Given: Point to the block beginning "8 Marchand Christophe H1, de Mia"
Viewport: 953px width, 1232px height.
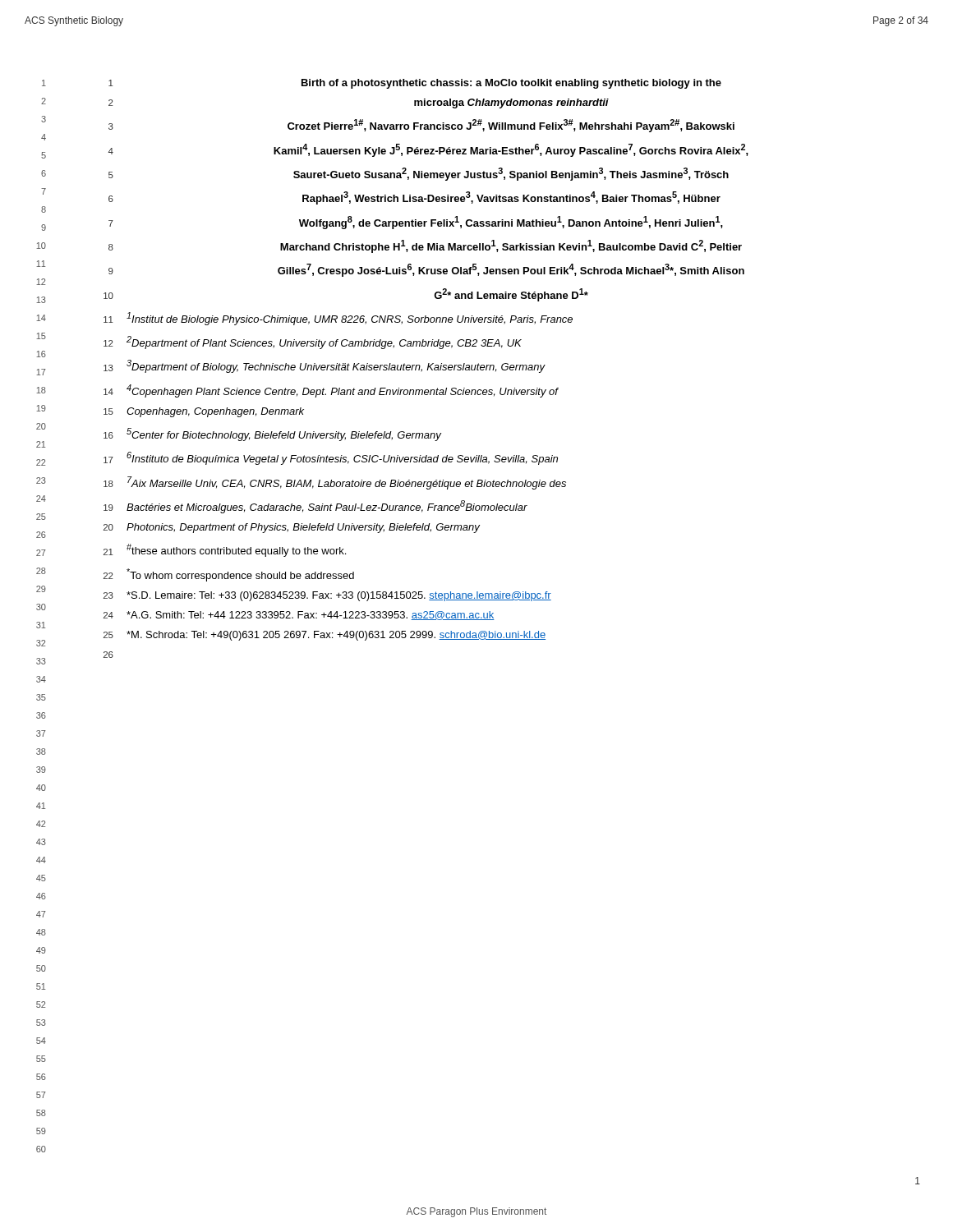Looking at the screenshot, I should click(x=489, y=245).
